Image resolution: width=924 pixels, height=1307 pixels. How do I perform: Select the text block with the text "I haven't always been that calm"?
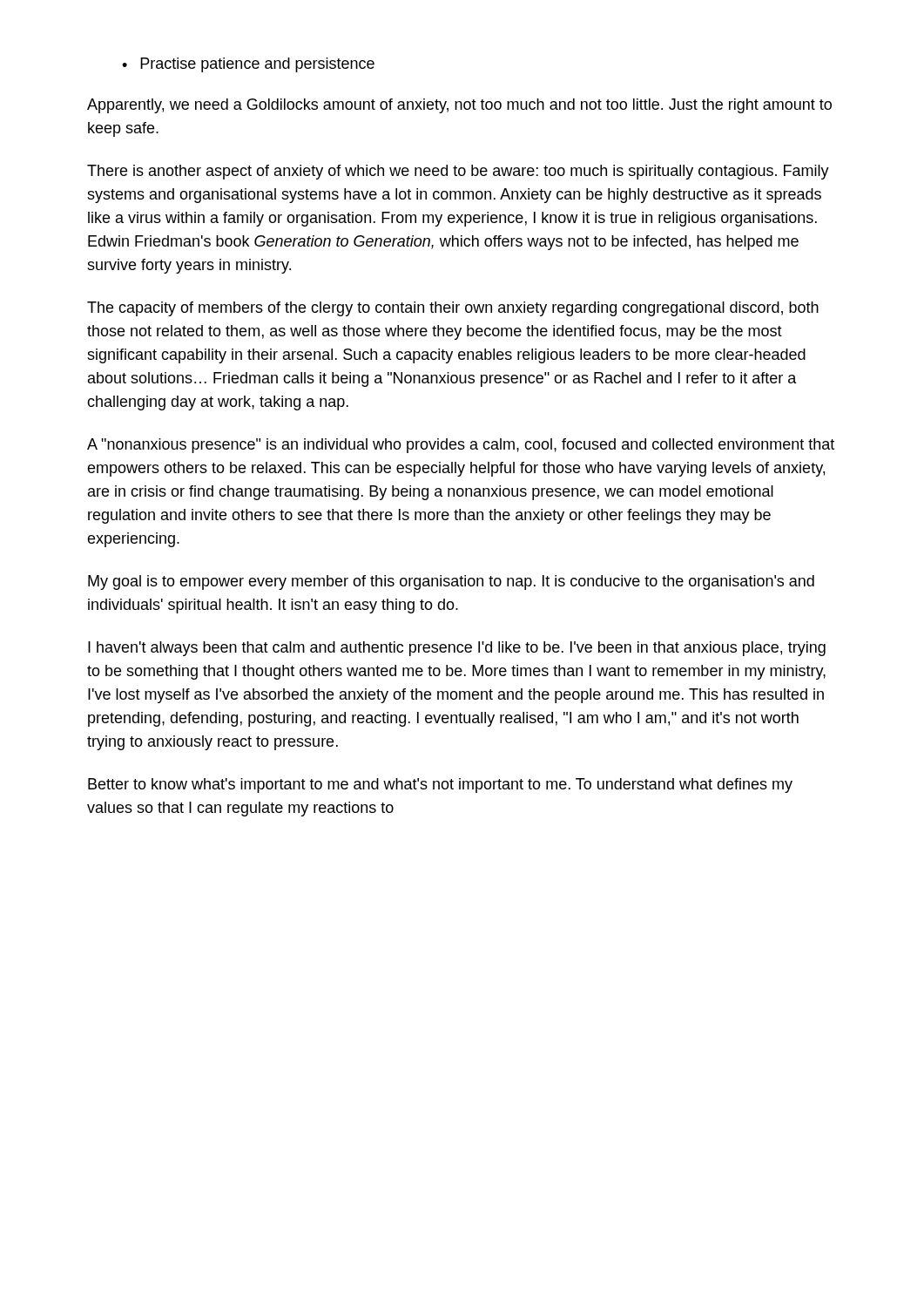pos(457,694)
